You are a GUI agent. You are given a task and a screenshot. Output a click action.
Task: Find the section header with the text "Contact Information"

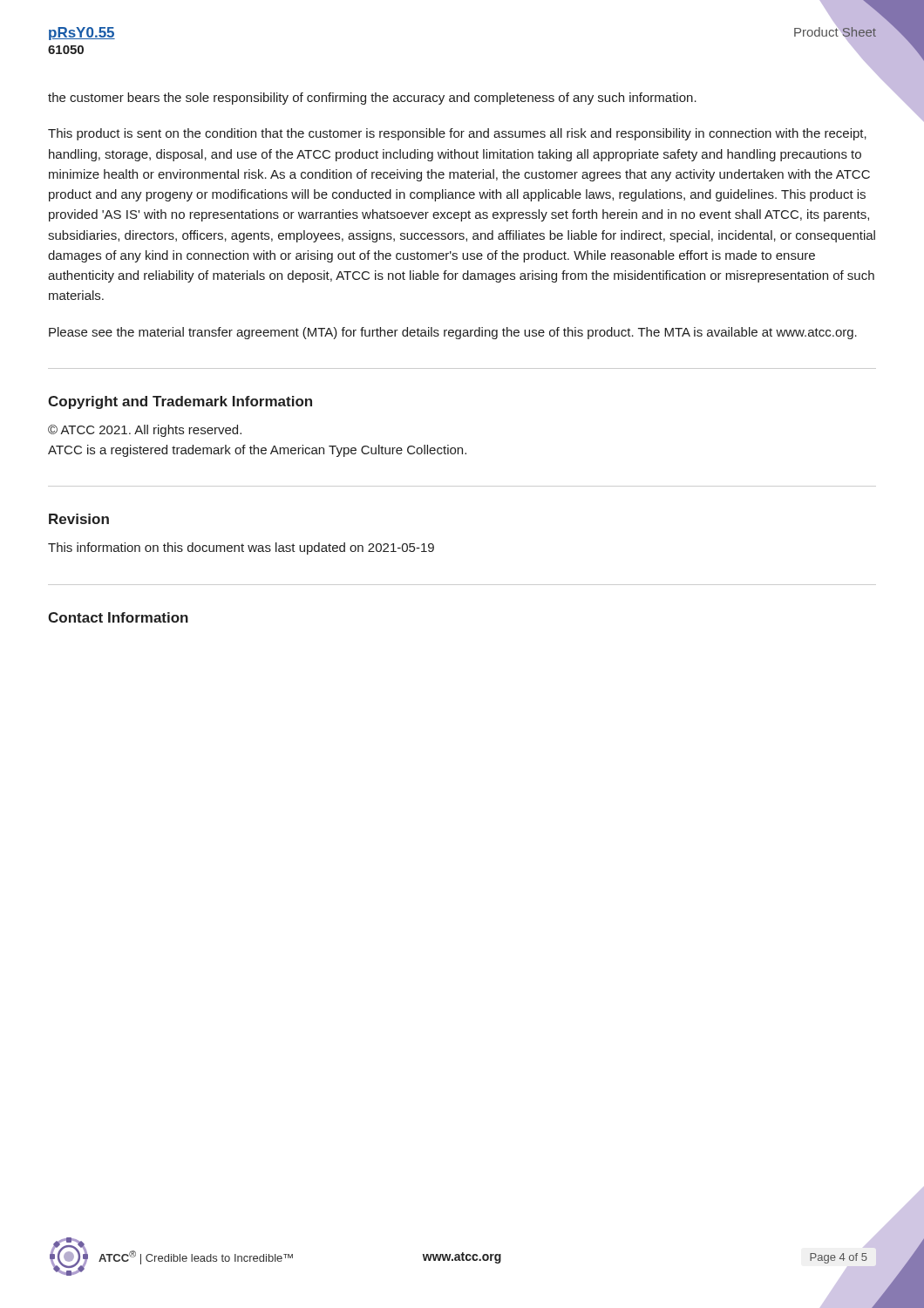(118, 617)
